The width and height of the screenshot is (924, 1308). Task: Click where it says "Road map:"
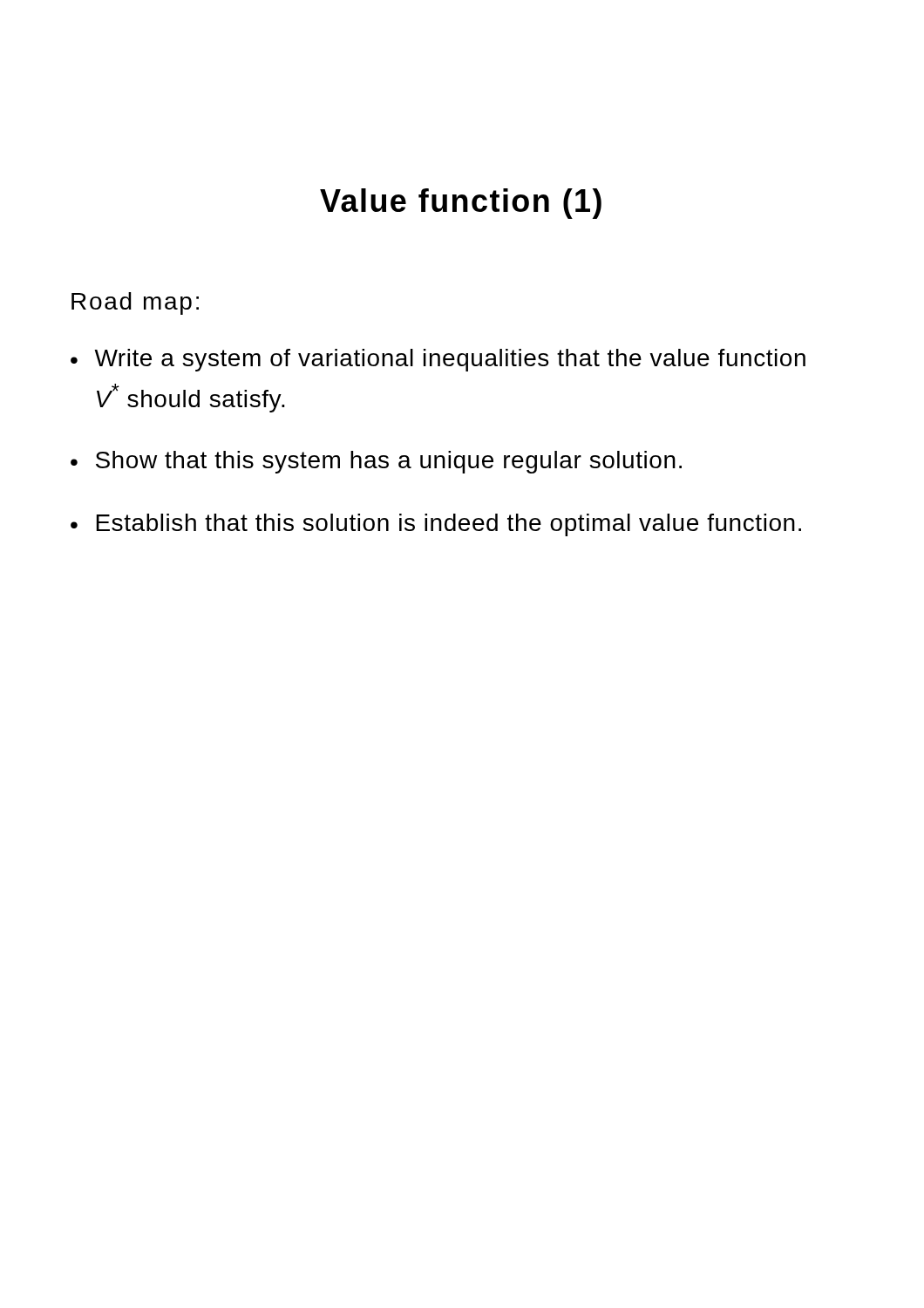click(x=136, y=301)
